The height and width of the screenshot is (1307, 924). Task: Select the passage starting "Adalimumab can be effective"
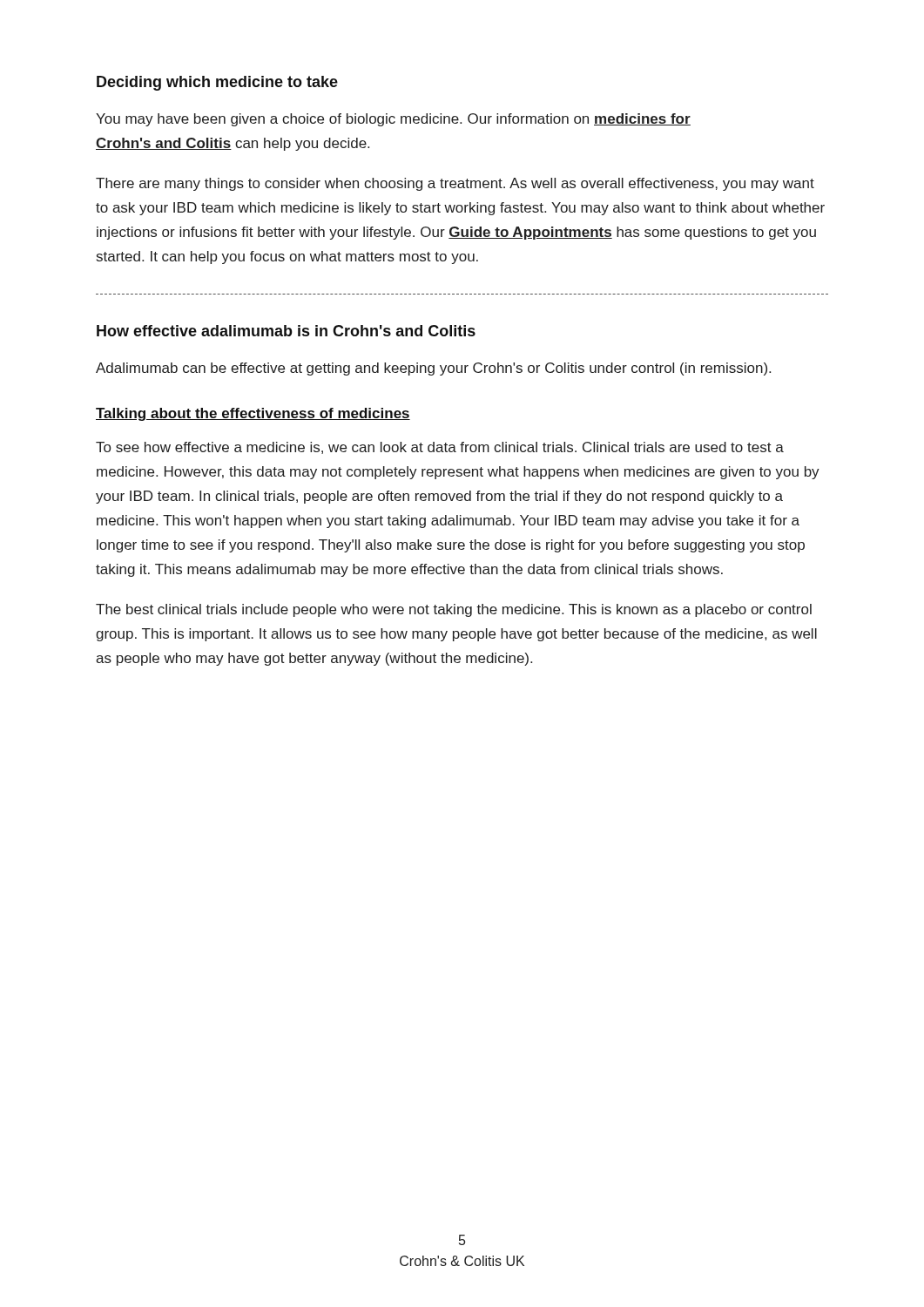coord(434,368)
